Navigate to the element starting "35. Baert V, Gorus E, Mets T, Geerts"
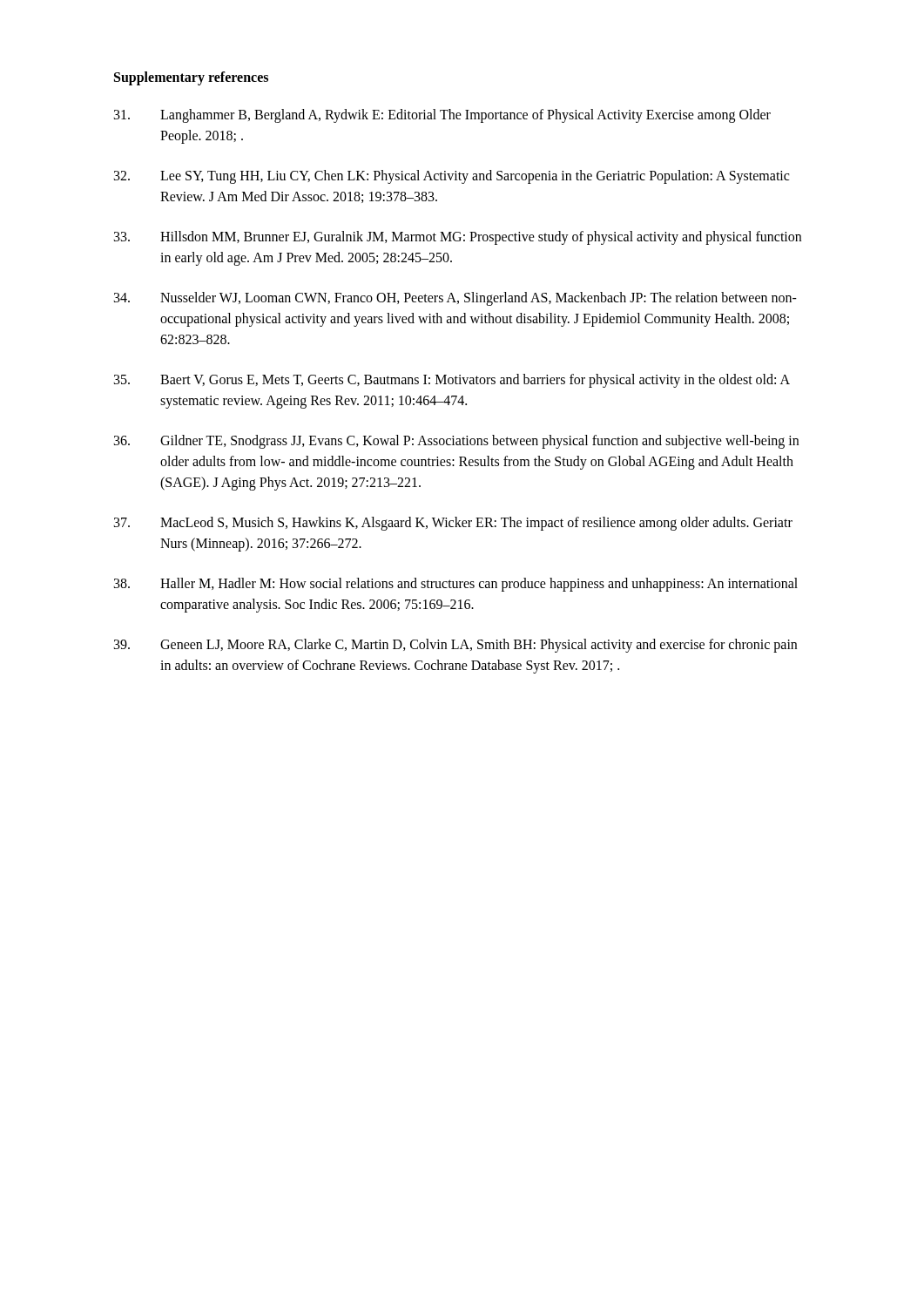 pos(462,390)
